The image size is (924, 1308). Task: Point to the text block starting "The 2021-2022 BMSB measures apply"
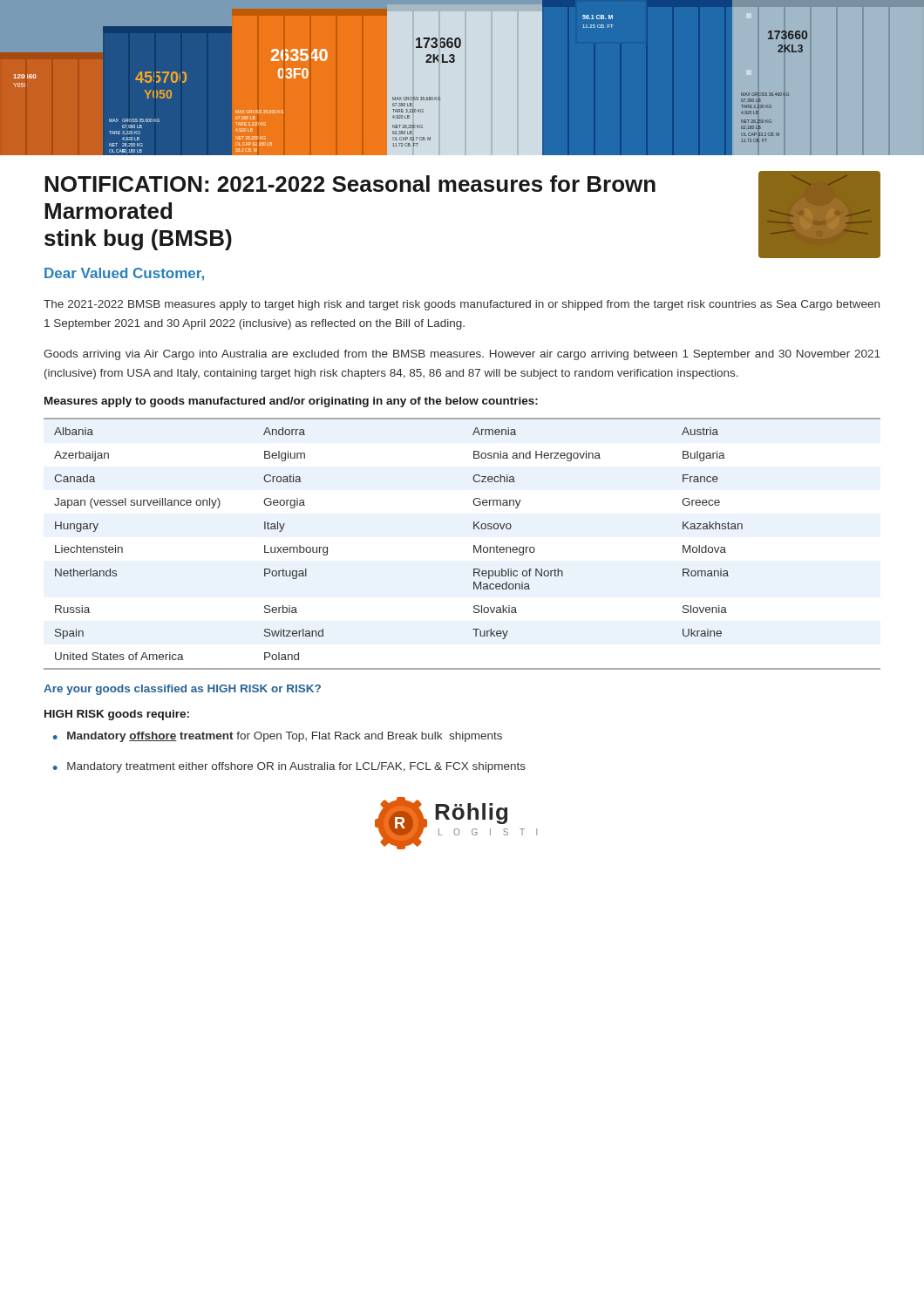[x=462, y=314]
